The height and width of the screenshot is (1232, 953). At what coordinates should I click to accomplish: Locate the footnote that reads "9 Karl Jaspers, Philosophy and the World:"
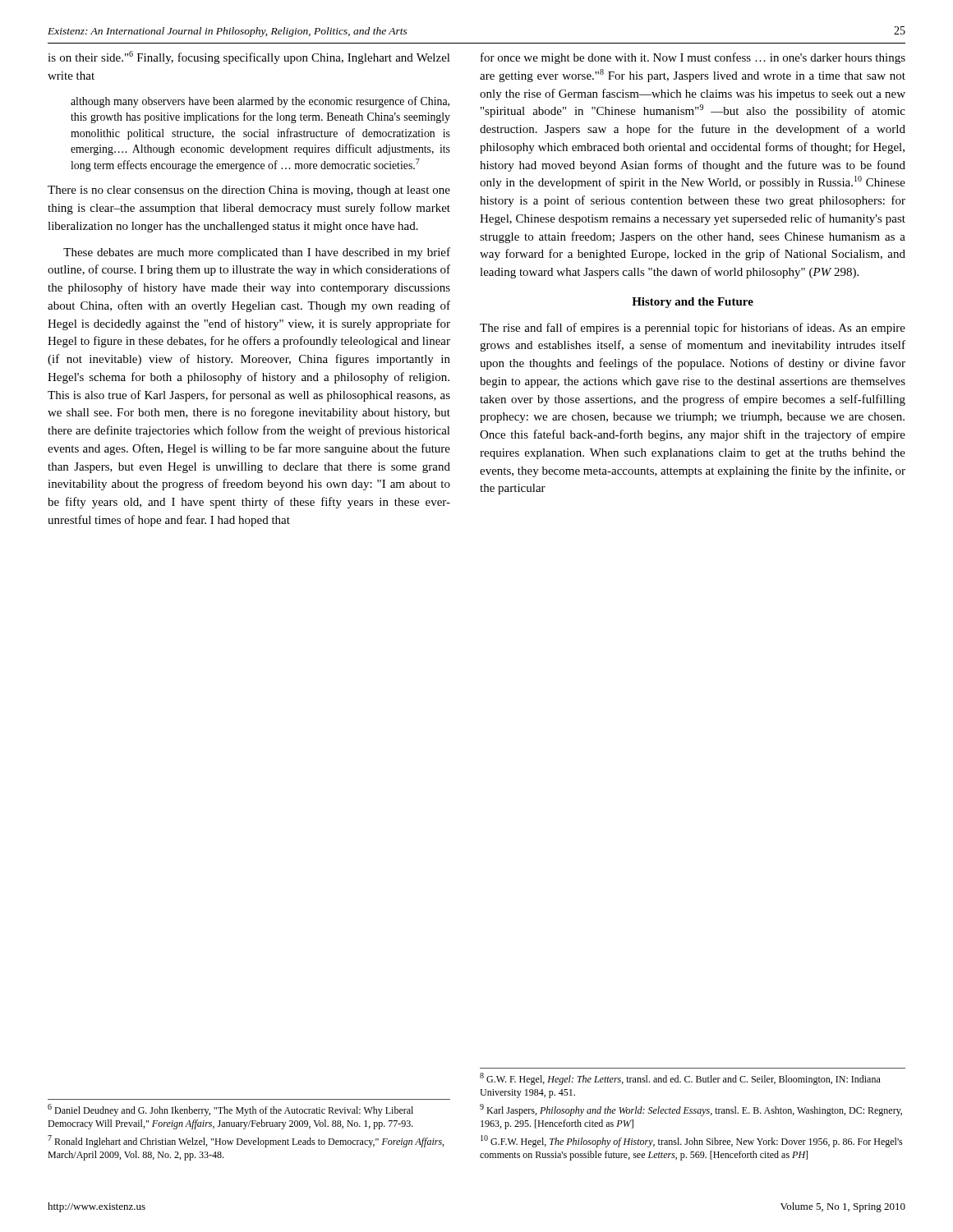[x=691, y=1117]
